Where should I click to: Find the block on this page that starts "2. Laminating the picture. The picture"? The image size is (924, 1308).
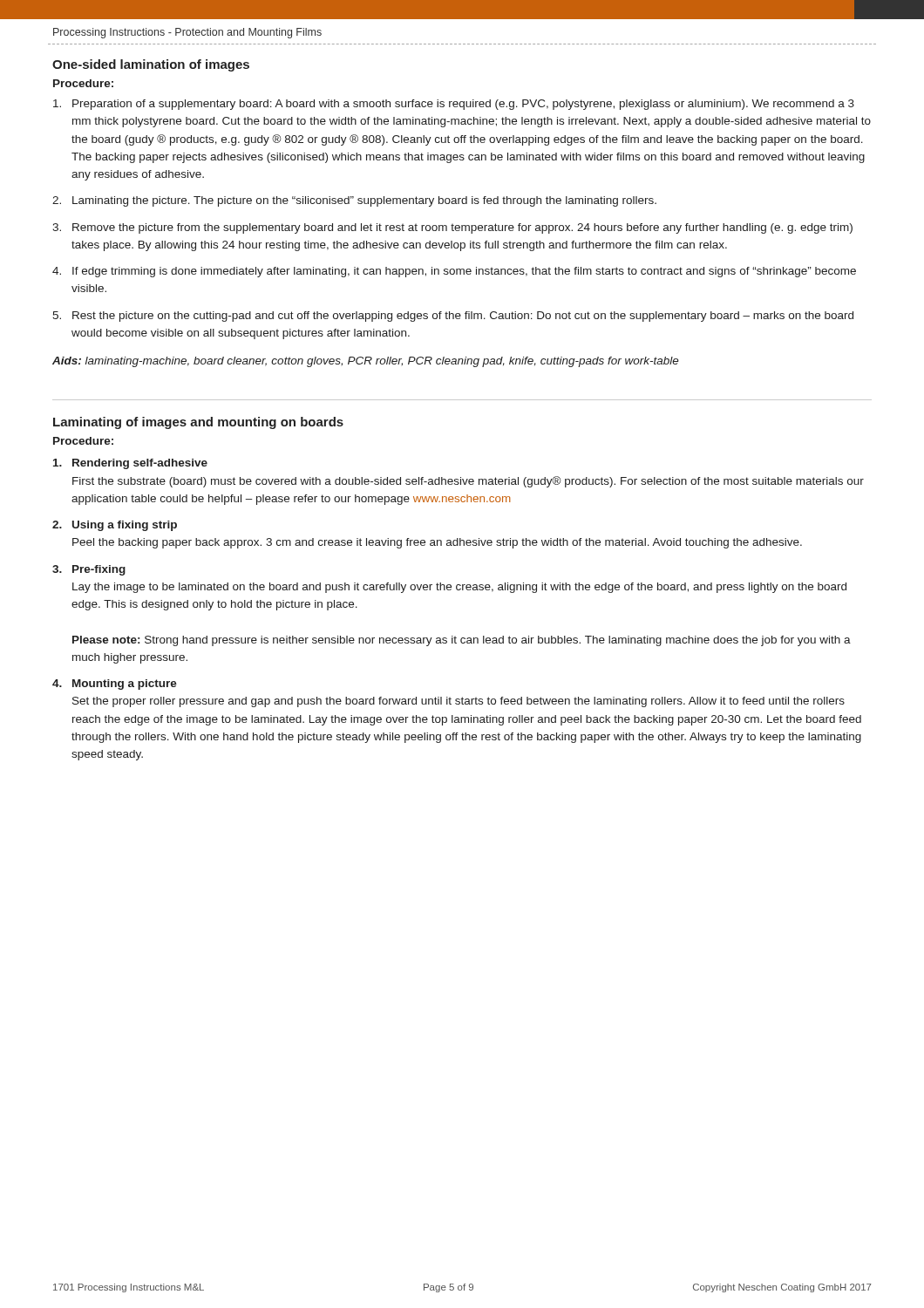tap(355, 201)
